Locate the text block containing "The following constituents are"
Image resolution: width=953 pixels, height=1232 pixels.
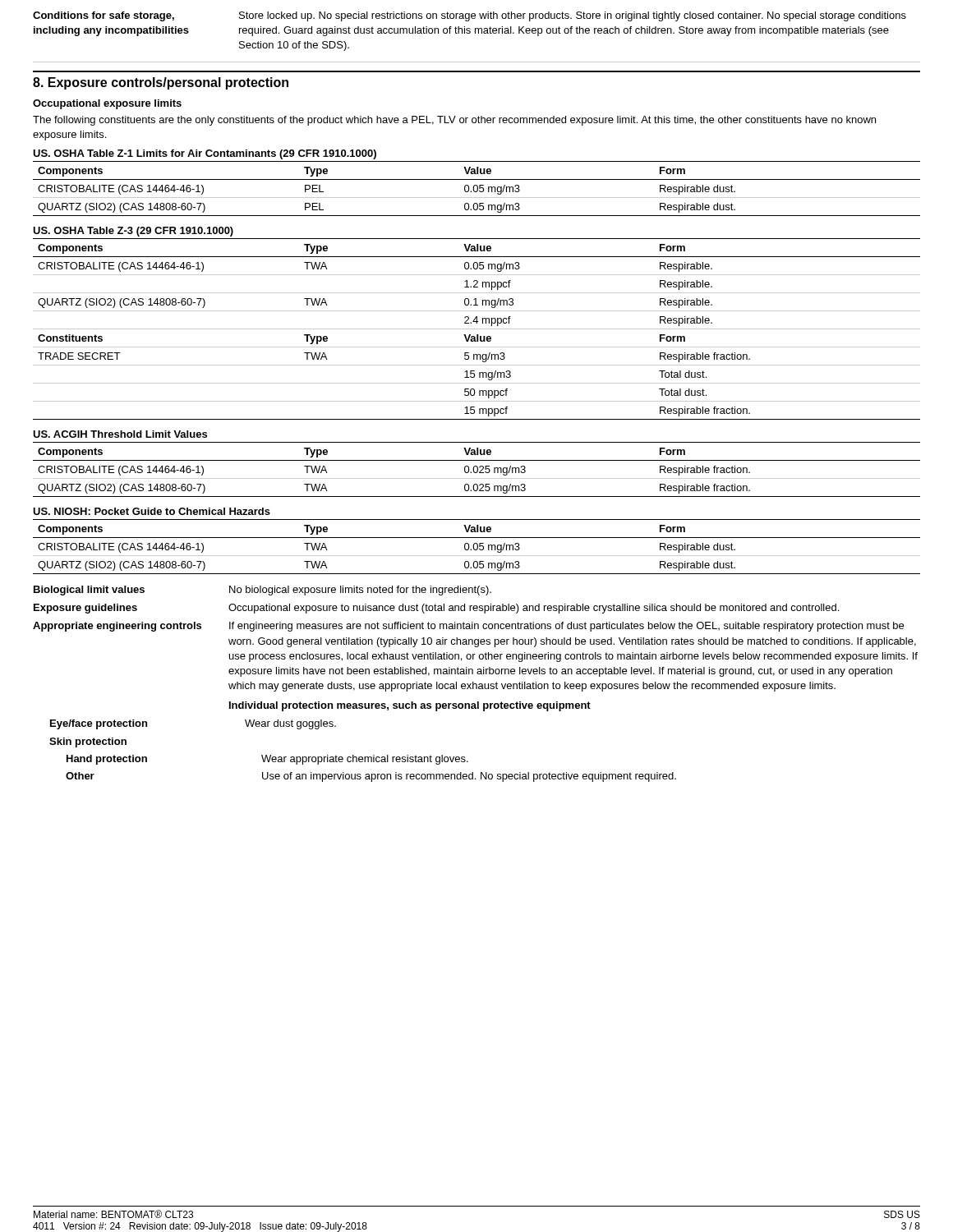tap(455, 127)
